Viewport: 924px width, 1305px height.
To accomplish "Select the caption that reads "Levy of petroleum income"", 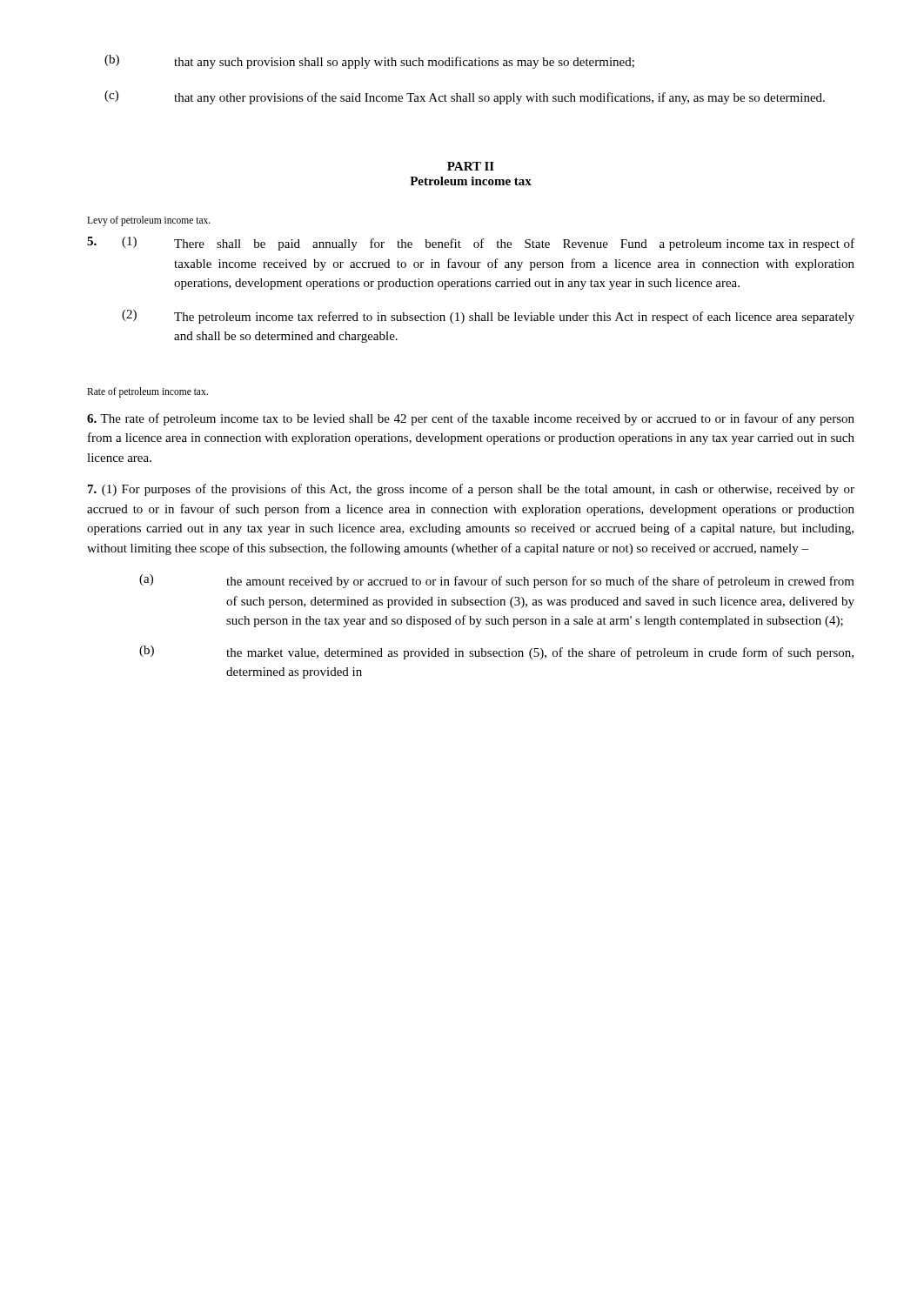I will (x=149, y=220).
